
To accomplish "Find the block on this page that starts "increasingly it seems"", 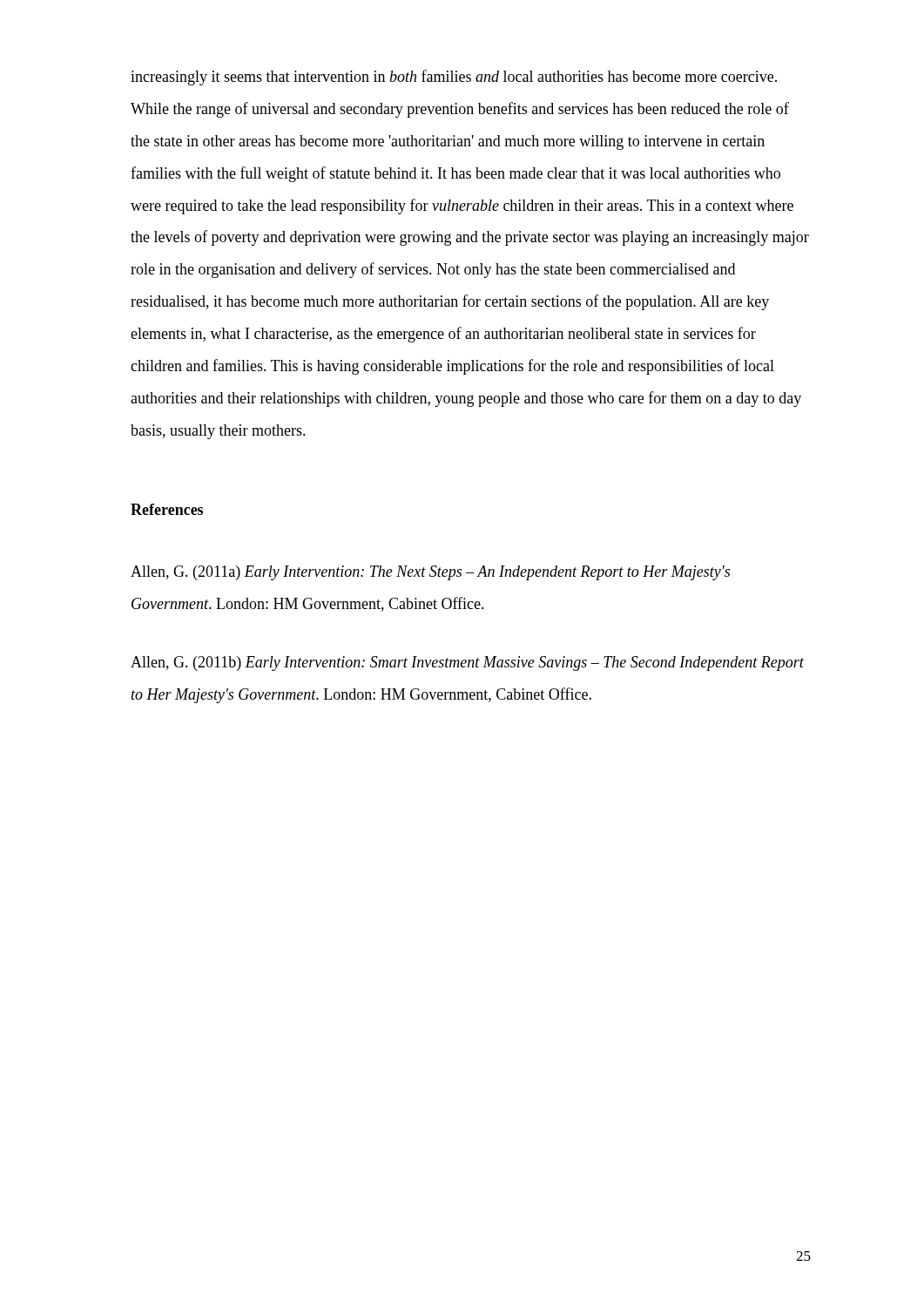I will [470, 253].
